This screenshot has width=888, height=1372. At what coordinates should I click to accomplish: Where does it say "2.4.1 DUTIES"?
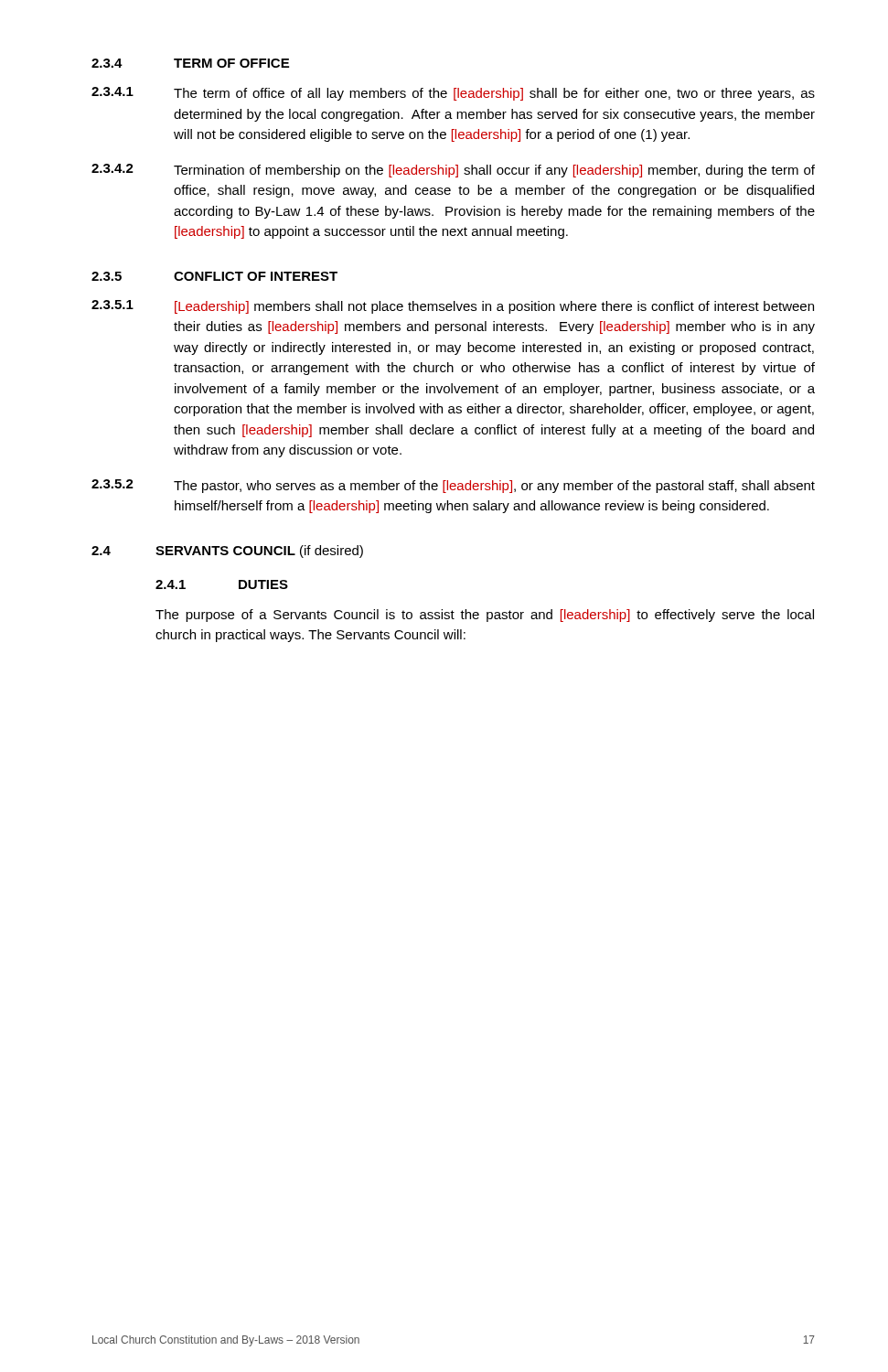(170, 584)
